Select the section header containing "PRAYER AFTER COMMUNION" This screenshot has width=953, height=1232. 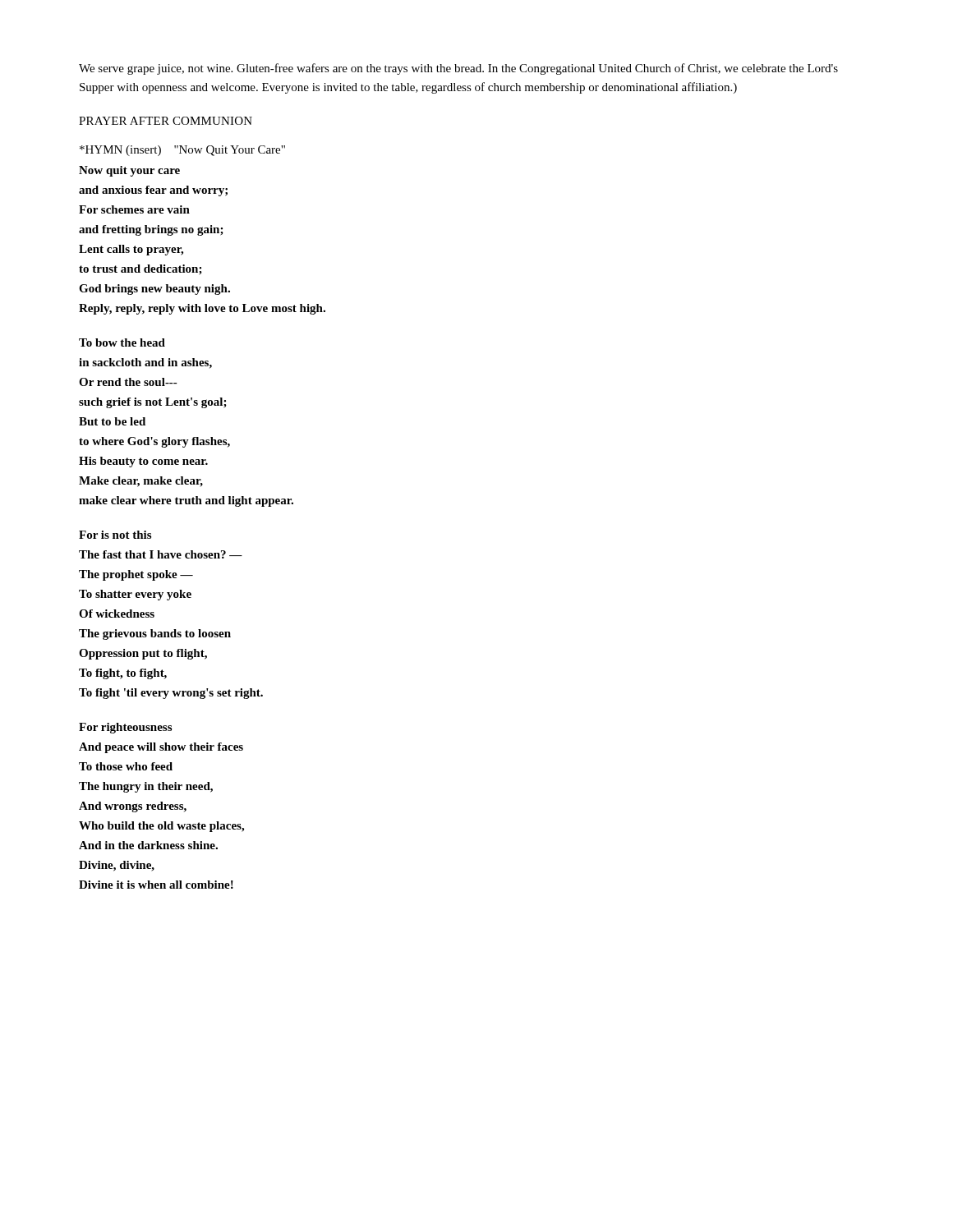pos(166,121)
